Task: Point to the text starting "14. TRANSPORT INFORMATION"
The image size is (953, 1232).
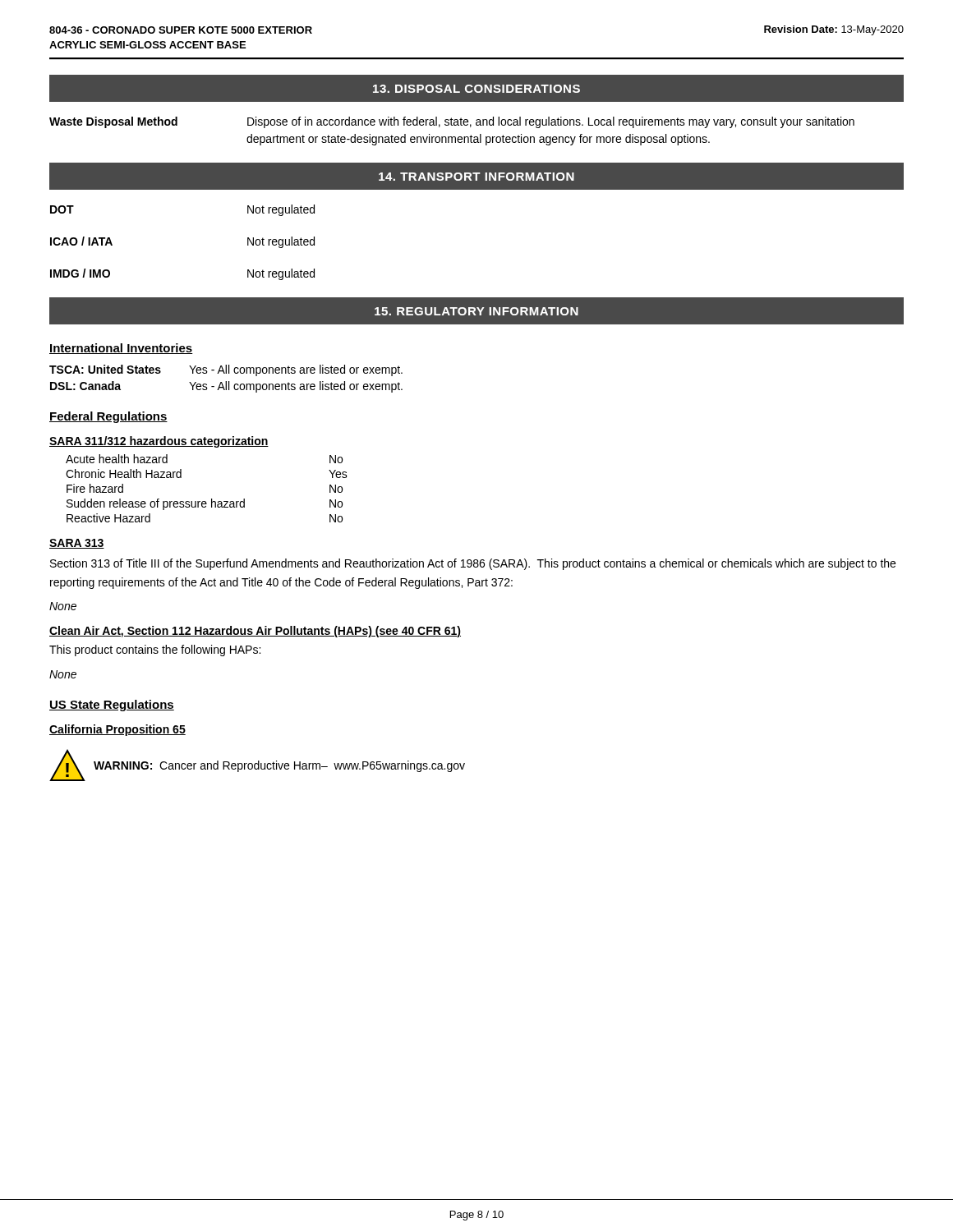Action: 476,176
